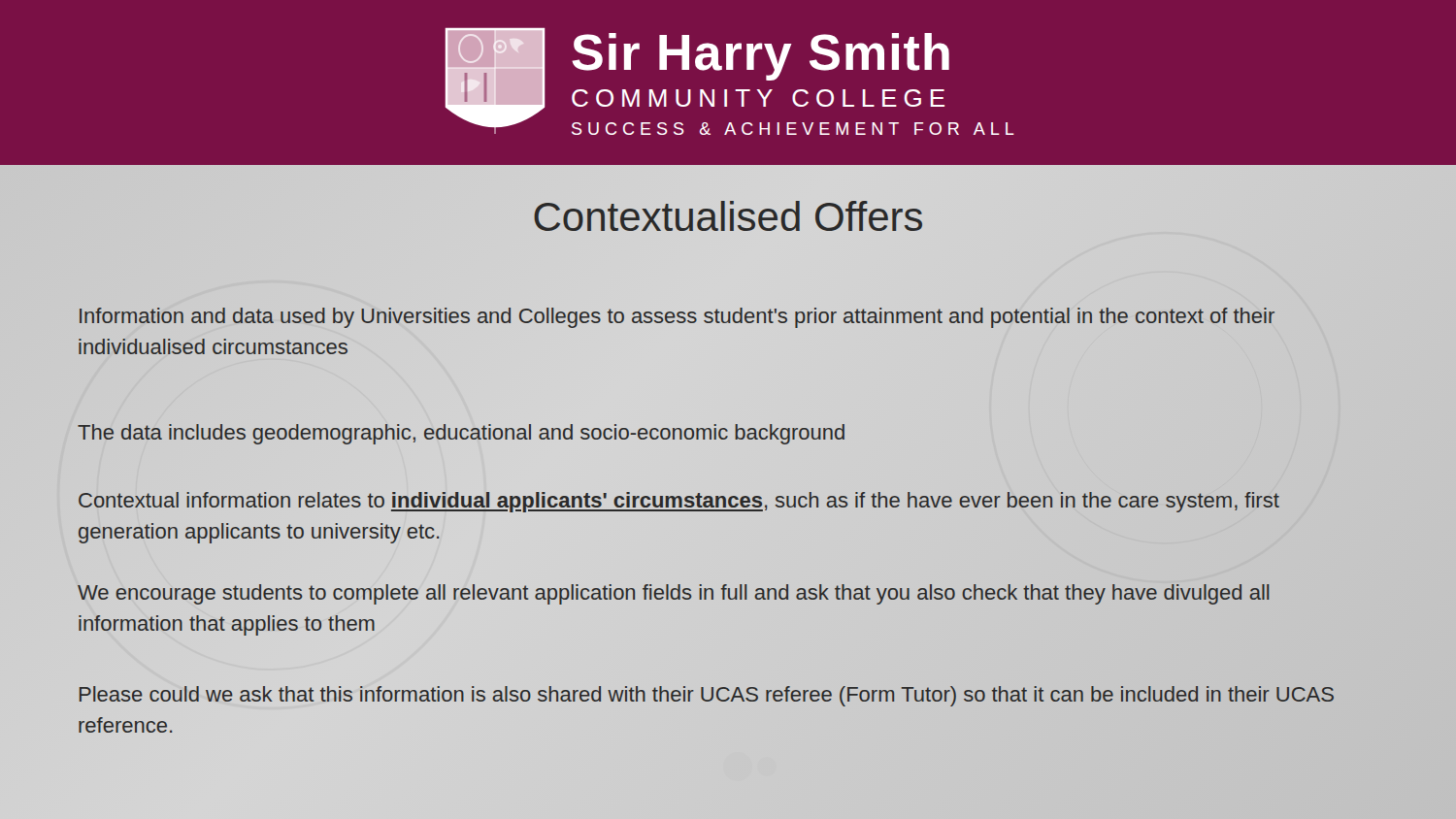Point to the element starting "Please could we ask that this information"
The height and width of the screenshot is (819, 1456).
706,710
